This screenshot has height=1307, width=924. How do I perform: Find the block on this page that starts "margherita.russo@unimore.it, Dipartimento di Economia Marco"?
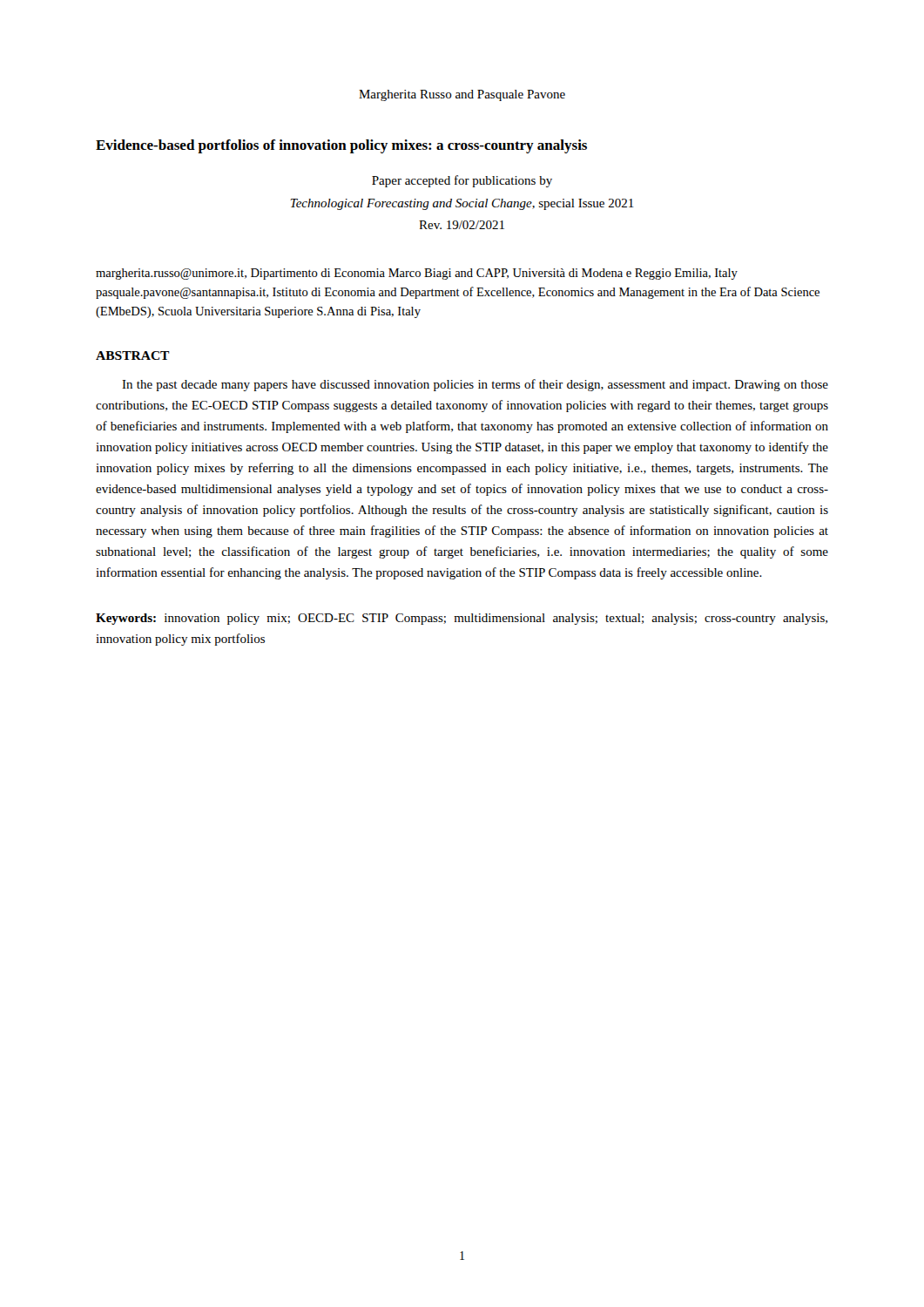point(458,292)
